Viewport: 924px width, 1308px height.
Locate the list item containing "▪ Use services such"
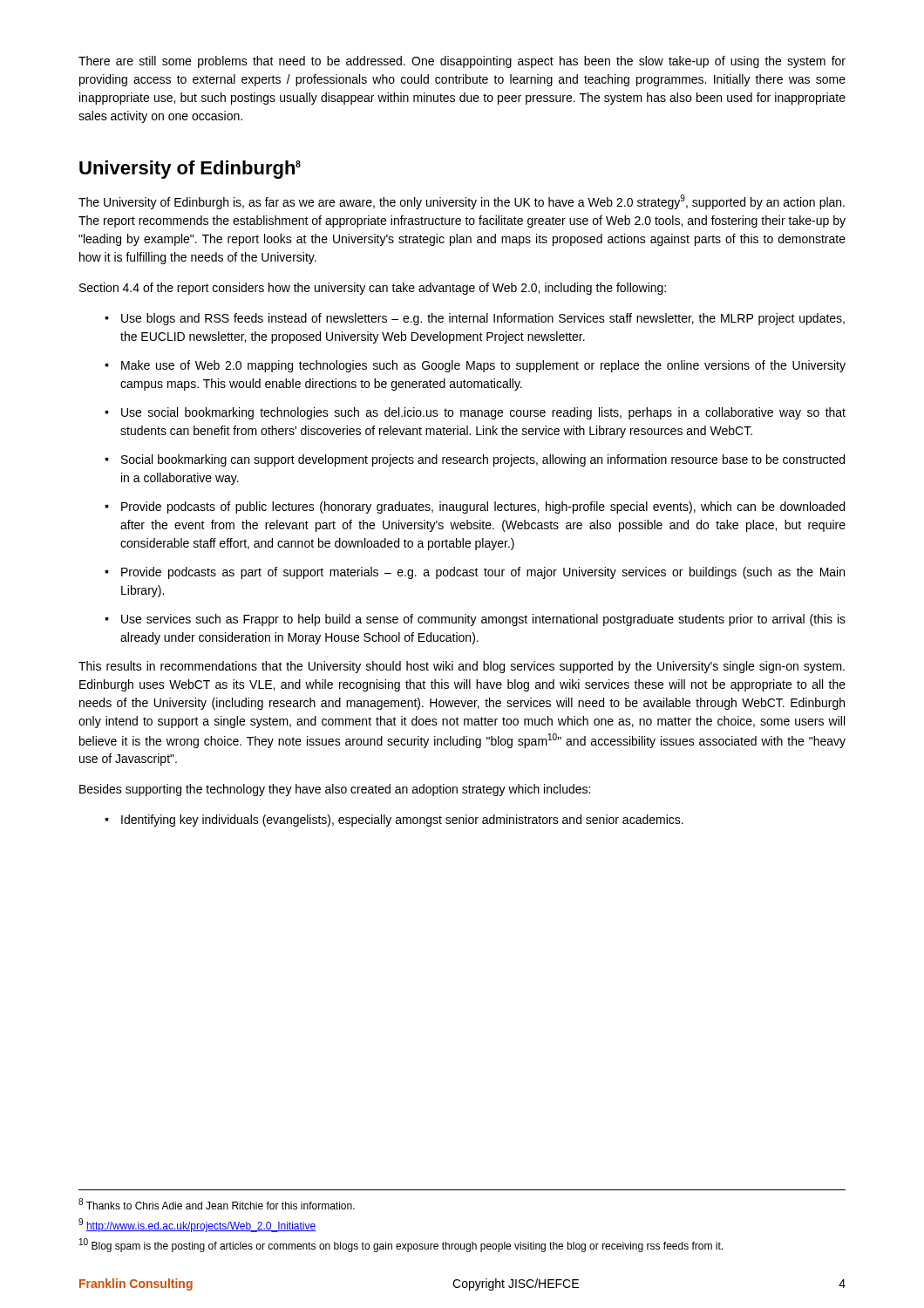[475, 628]
